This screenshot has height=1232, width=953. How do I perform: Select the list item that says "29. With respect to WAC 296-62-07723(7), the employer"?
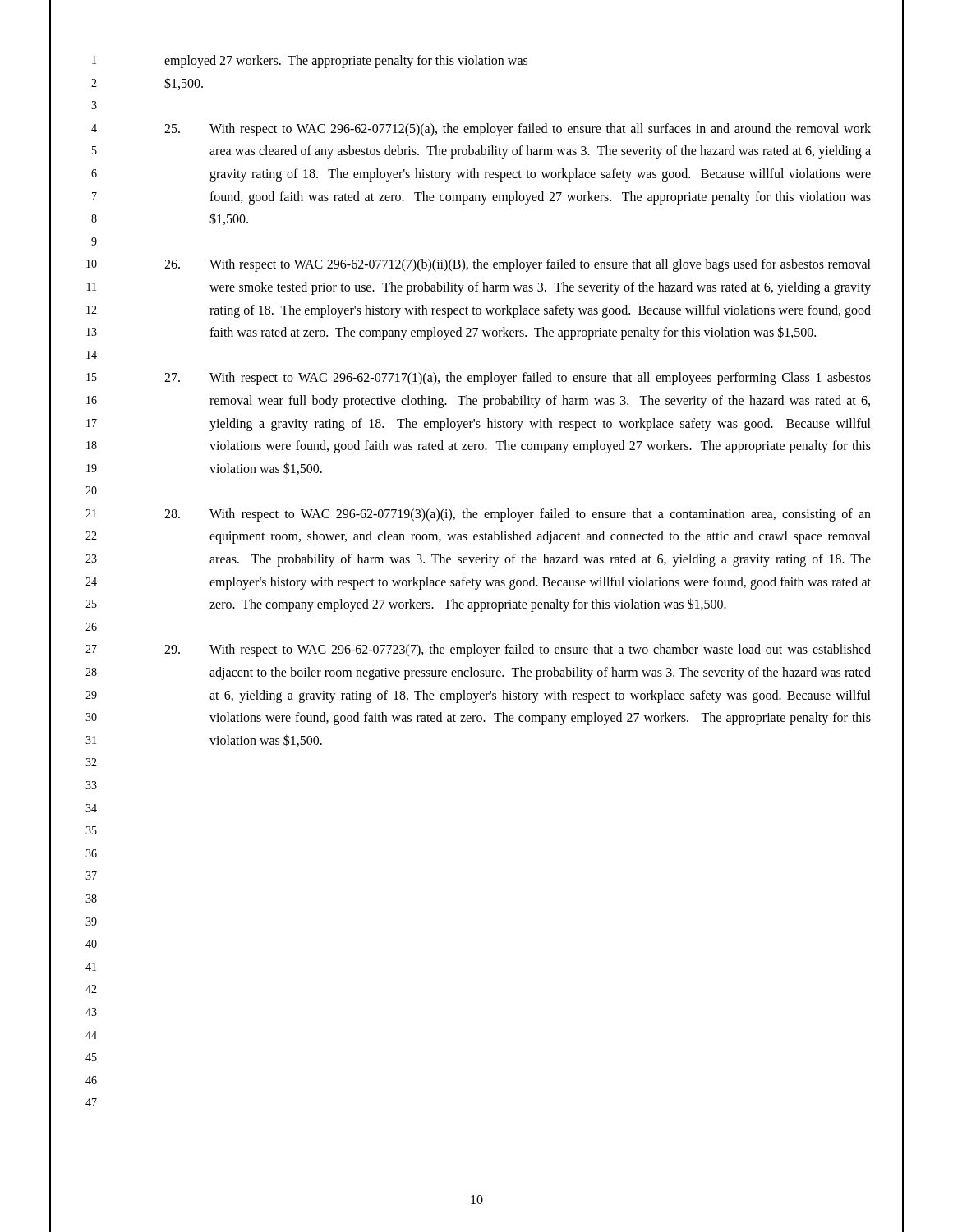[518, 695]
